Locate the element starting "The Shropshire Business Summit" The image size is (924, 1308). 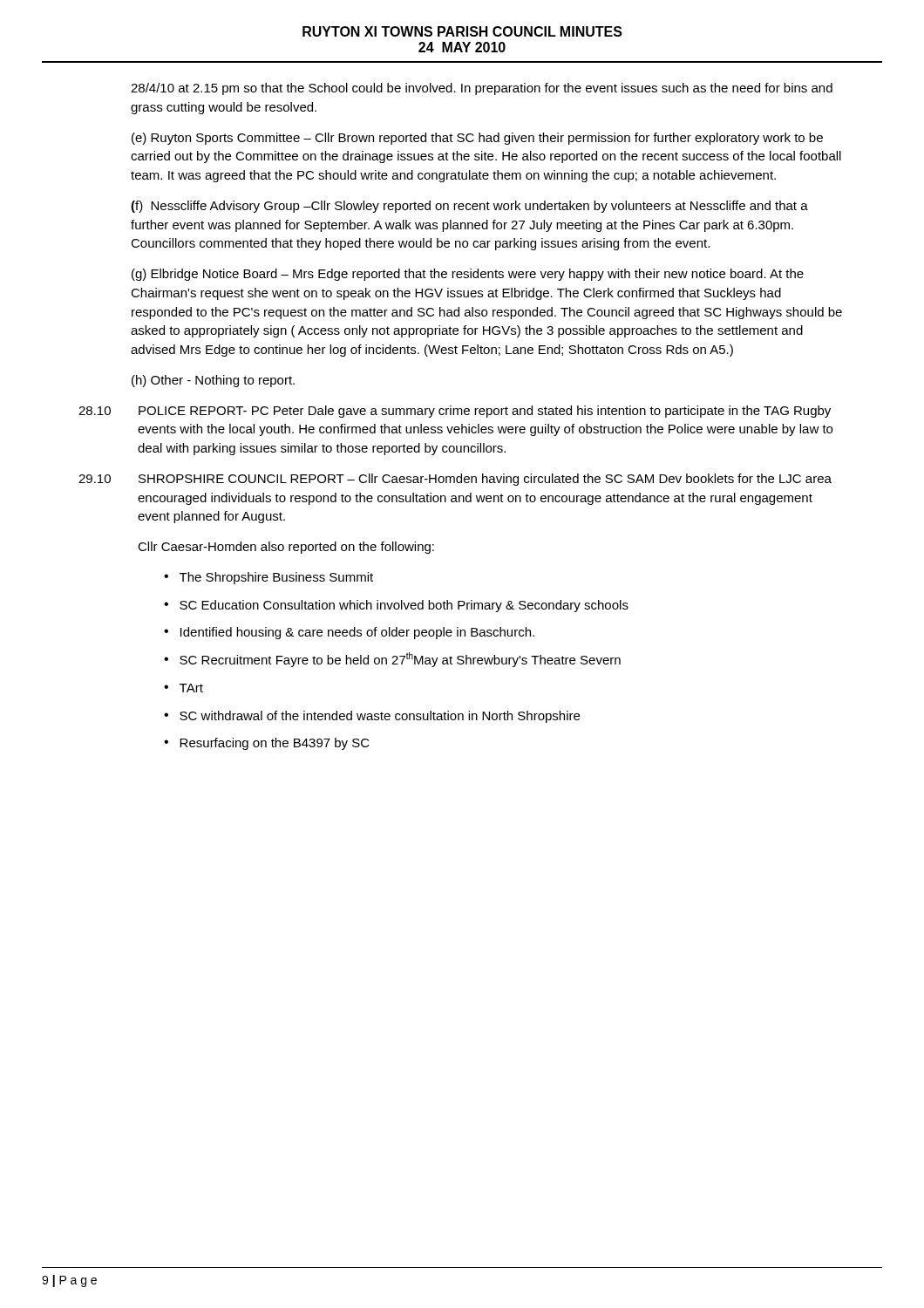point(276,577)
